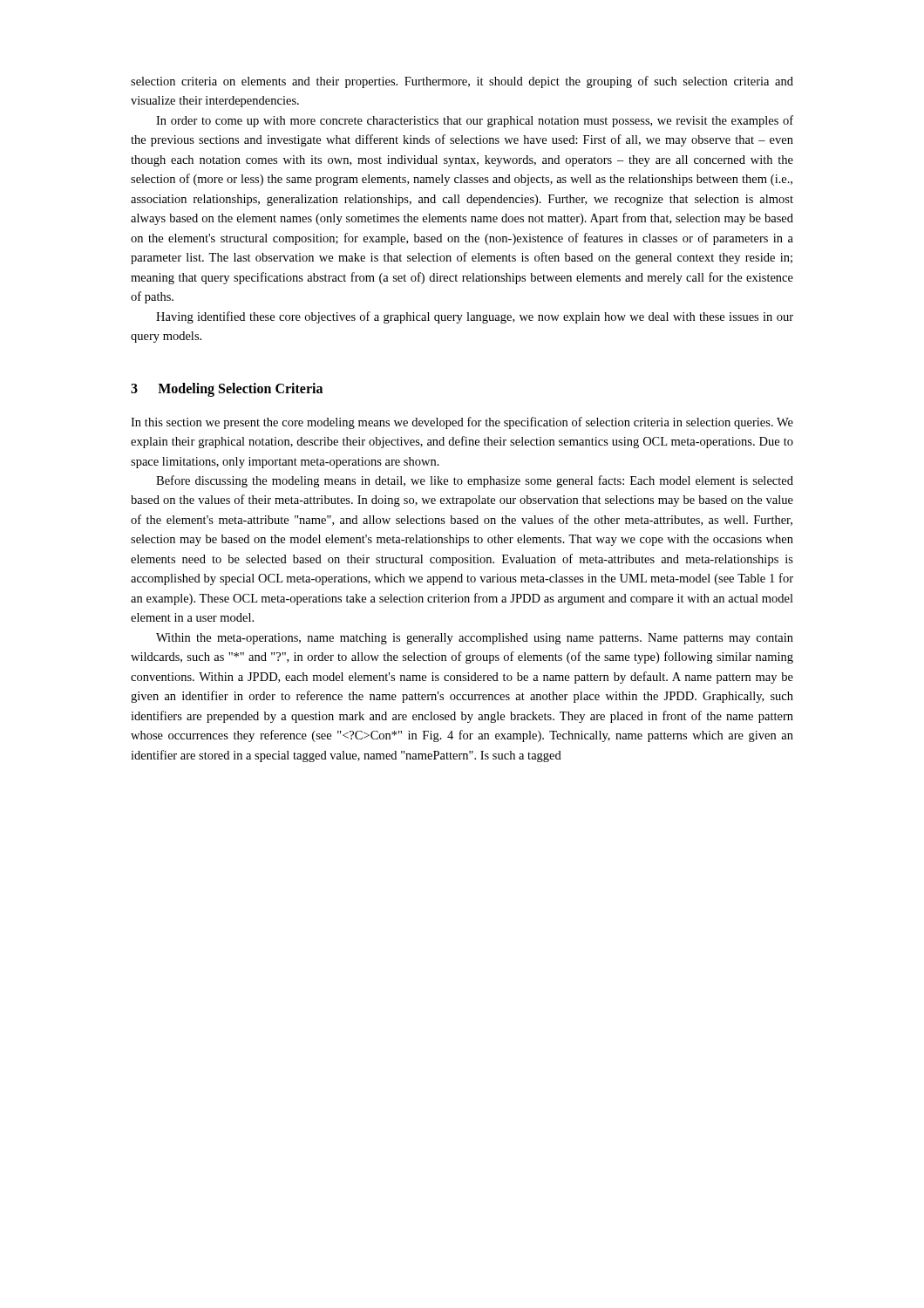The width and height of the screenshot is (924, 1308).
Task: Locate the text starting "selection criteria on elements and their properties. Furthermore,"
Action: 462,209
